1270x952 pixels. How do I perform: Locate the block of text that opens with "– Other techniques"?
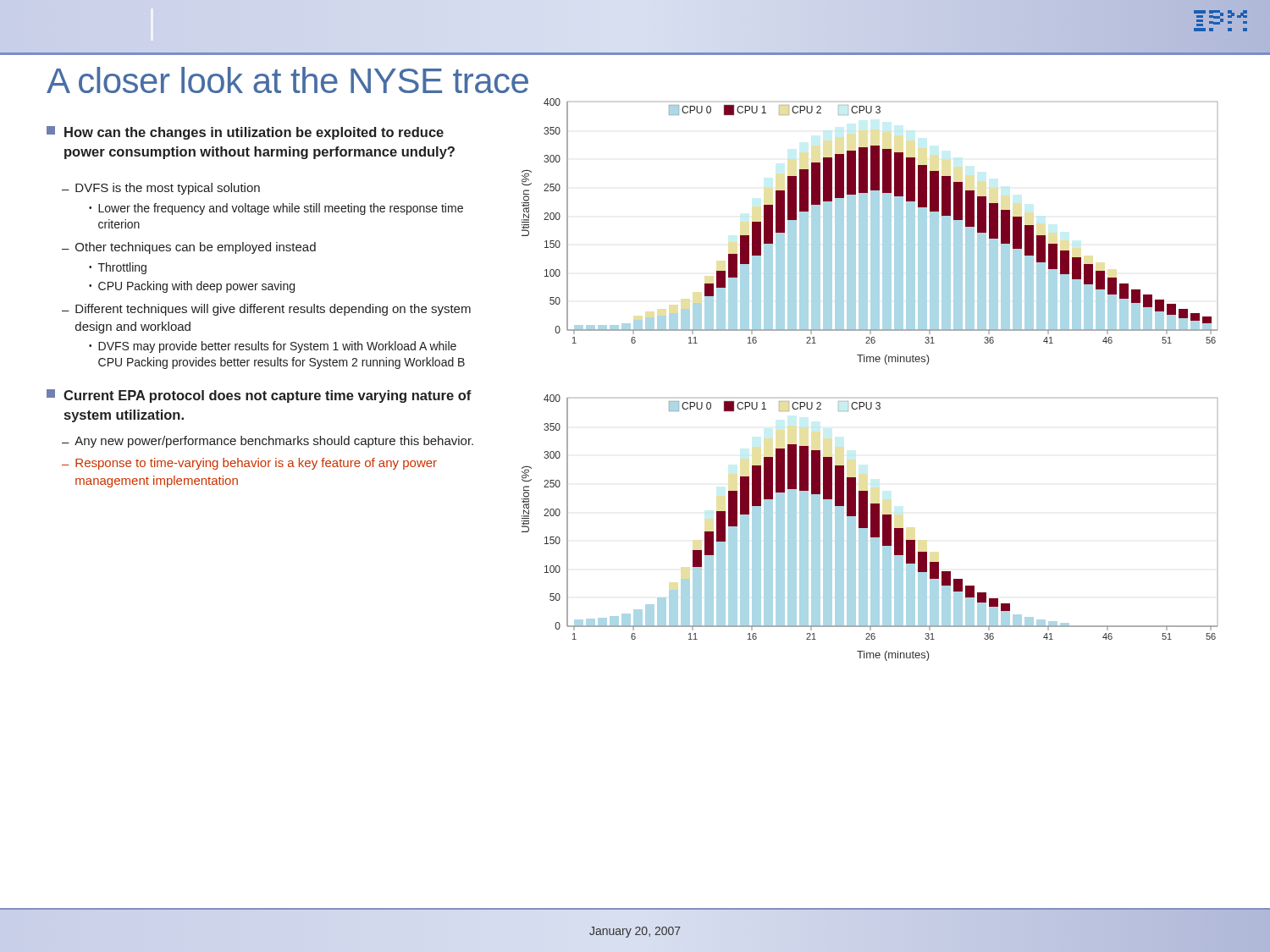click(189, 247)
